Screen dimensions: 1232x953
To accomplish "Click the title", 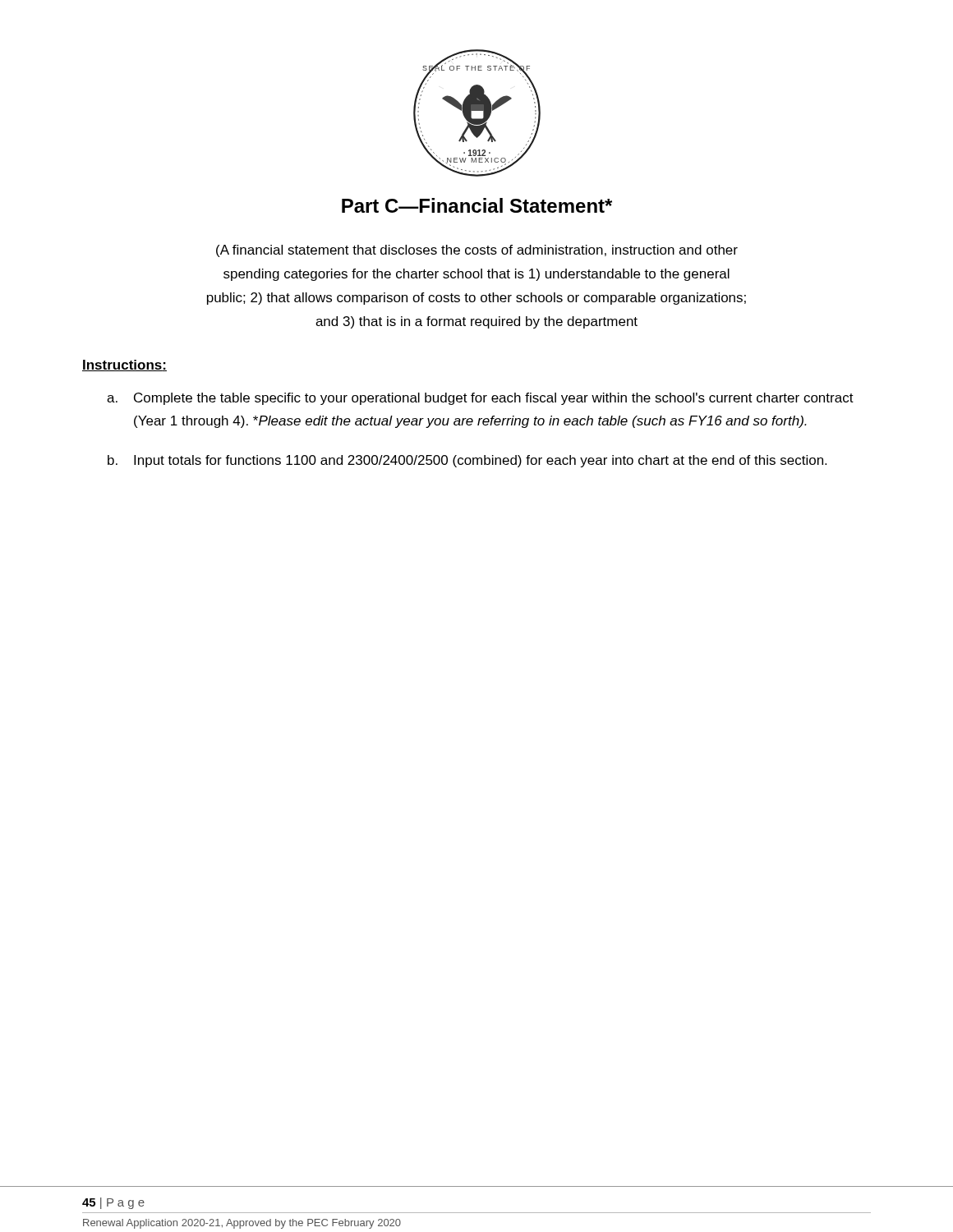I will [x=476, y=206].
